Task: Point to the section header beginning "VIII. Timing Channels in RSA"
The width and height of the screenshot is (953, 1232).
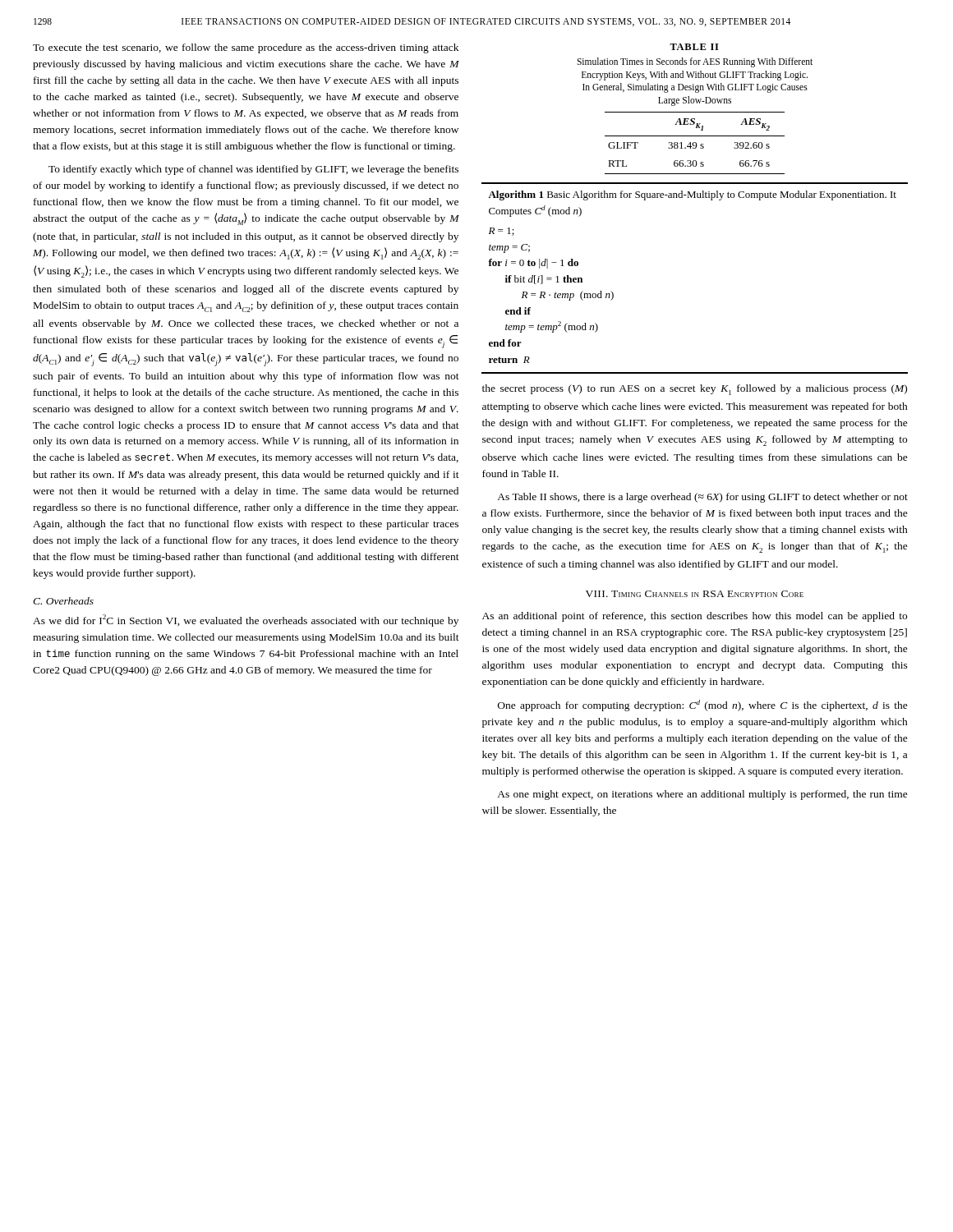Action: pyautogui.click(x=695, y=593)
